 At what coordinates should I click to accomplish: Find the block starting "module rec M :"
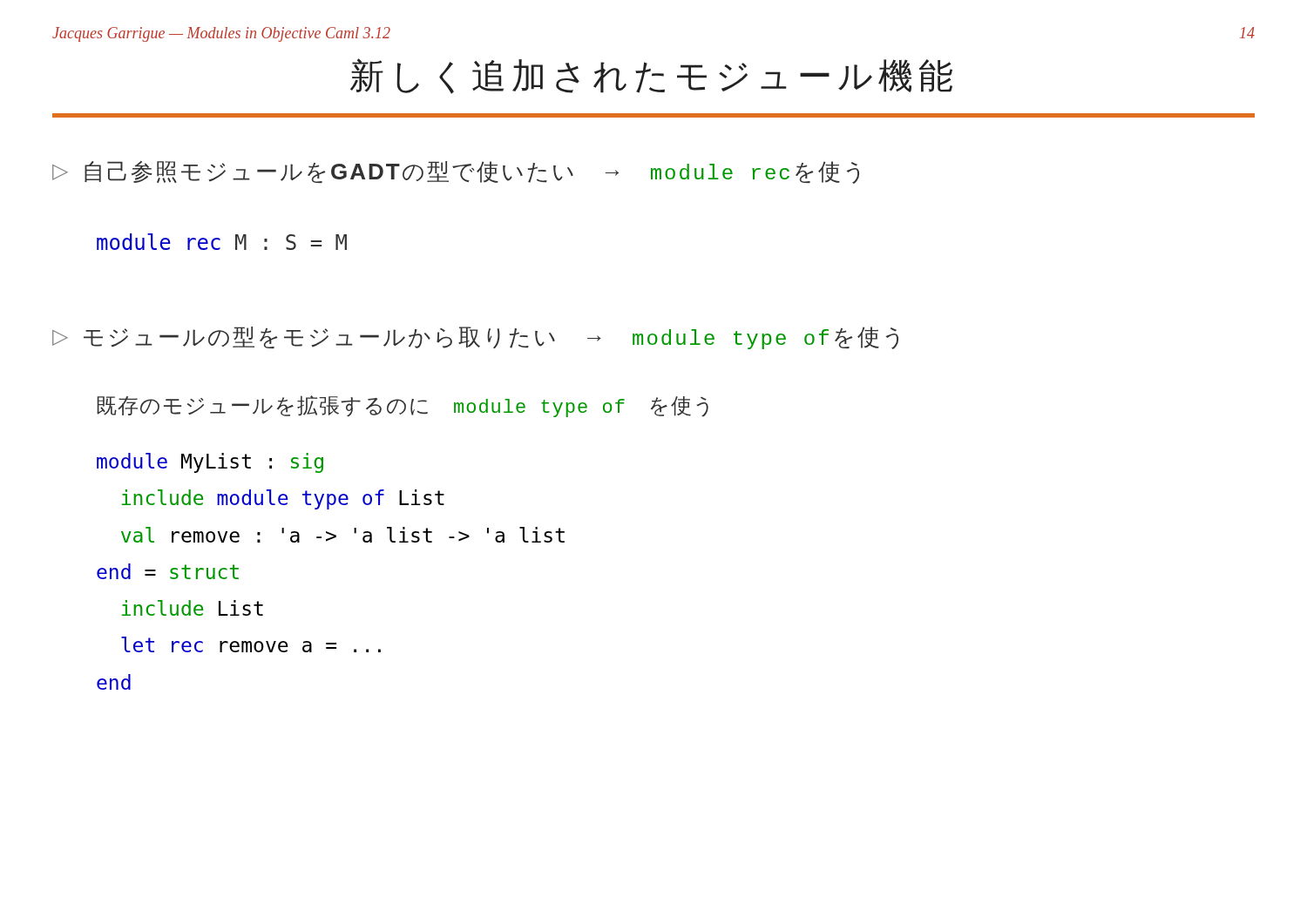[222, 242]
